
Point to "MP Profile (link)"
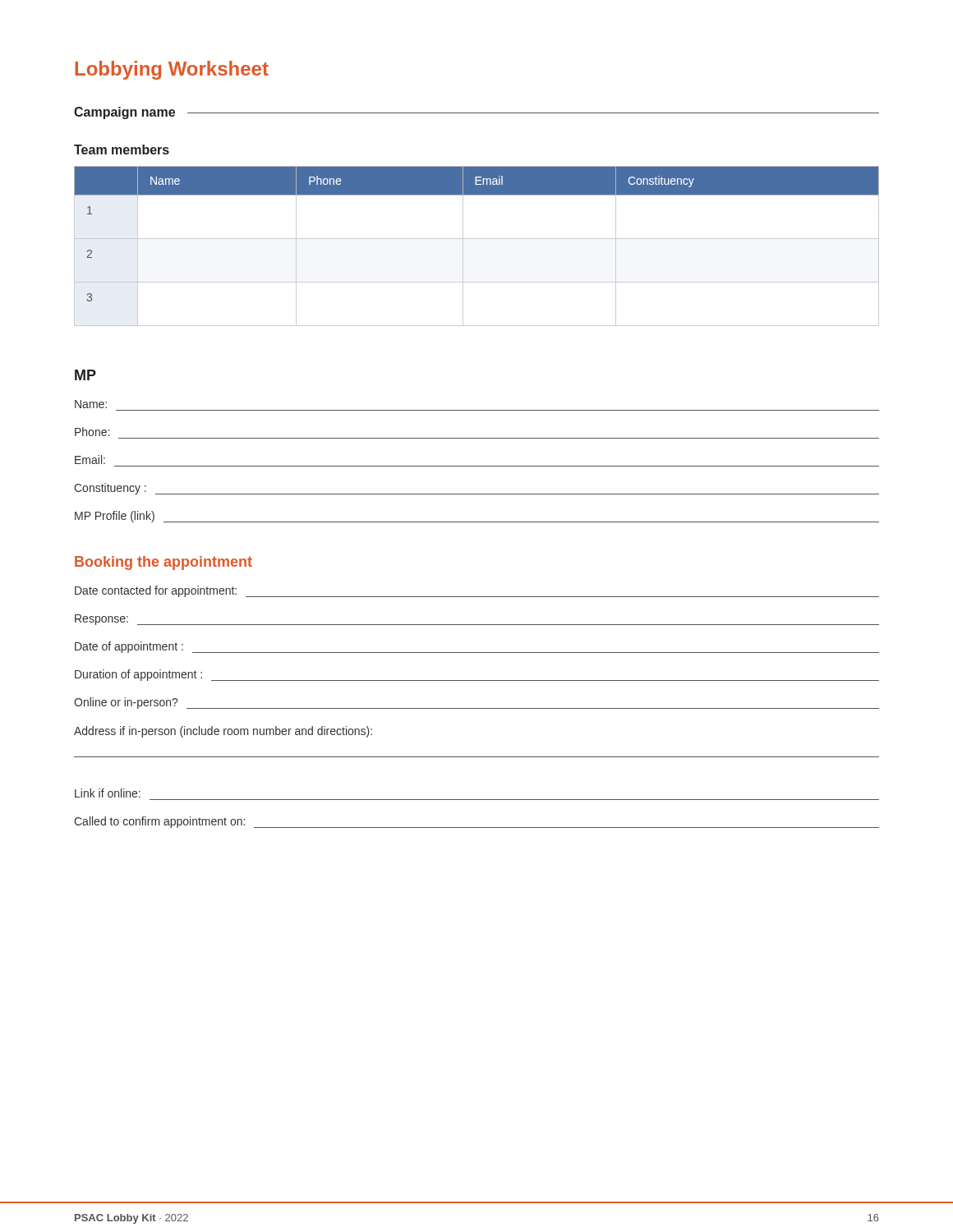(476, 516)
